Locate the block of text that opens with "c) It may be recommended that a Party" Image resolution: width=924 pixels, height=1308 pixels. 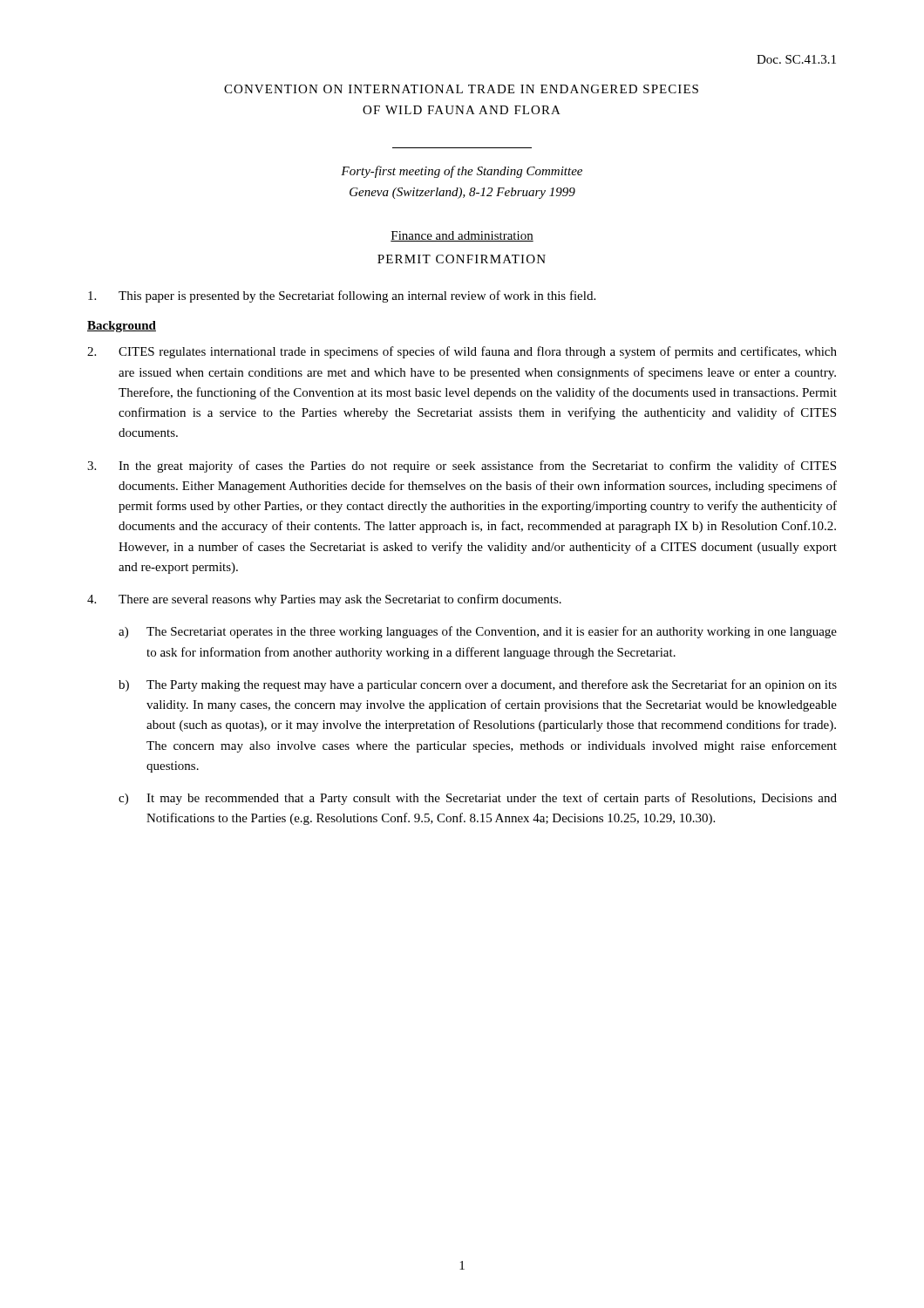(x=478, y=809)
